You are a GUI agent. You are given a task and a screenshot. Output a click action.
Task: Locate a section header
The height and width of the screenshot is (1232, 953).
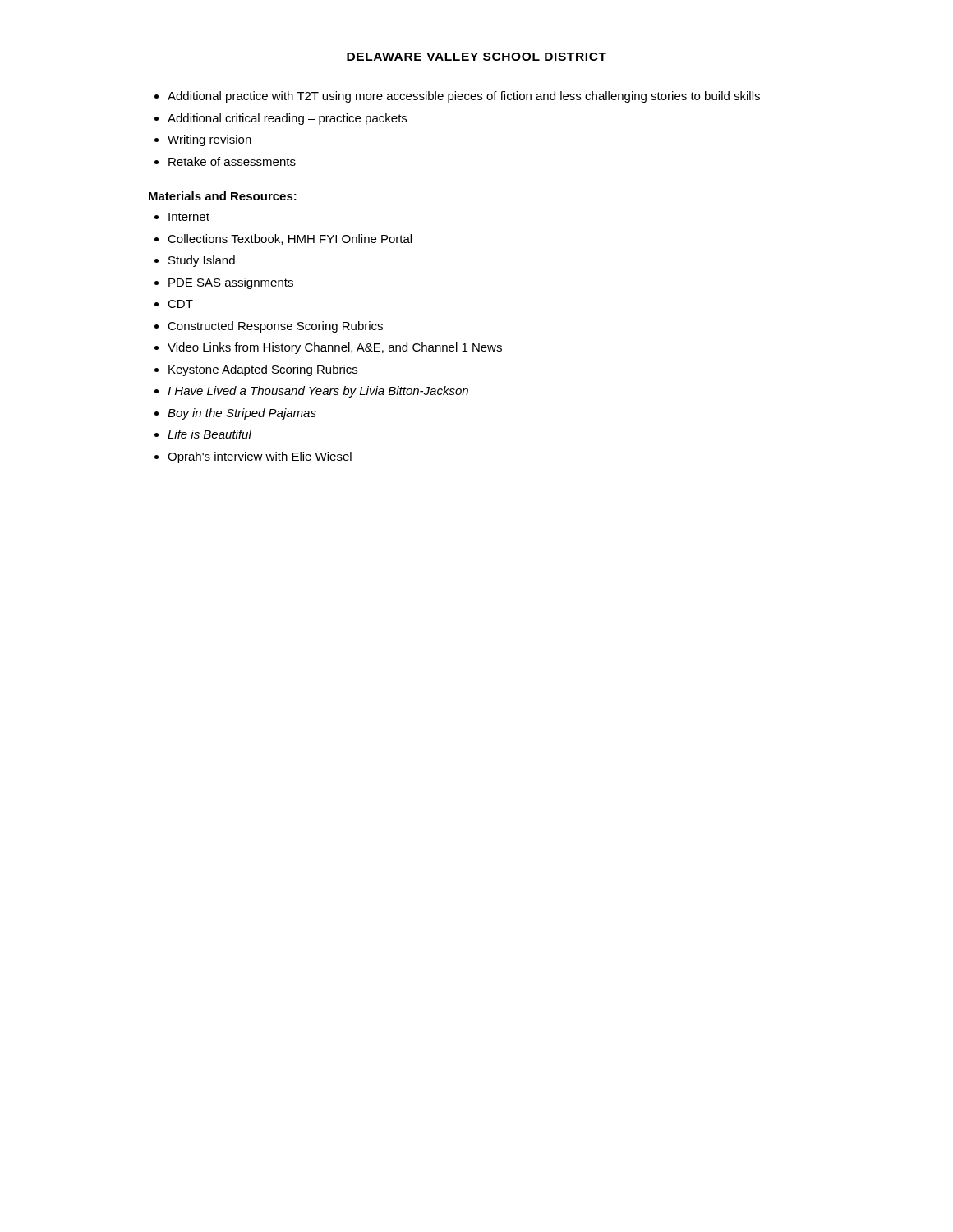(x=223, y=196)
